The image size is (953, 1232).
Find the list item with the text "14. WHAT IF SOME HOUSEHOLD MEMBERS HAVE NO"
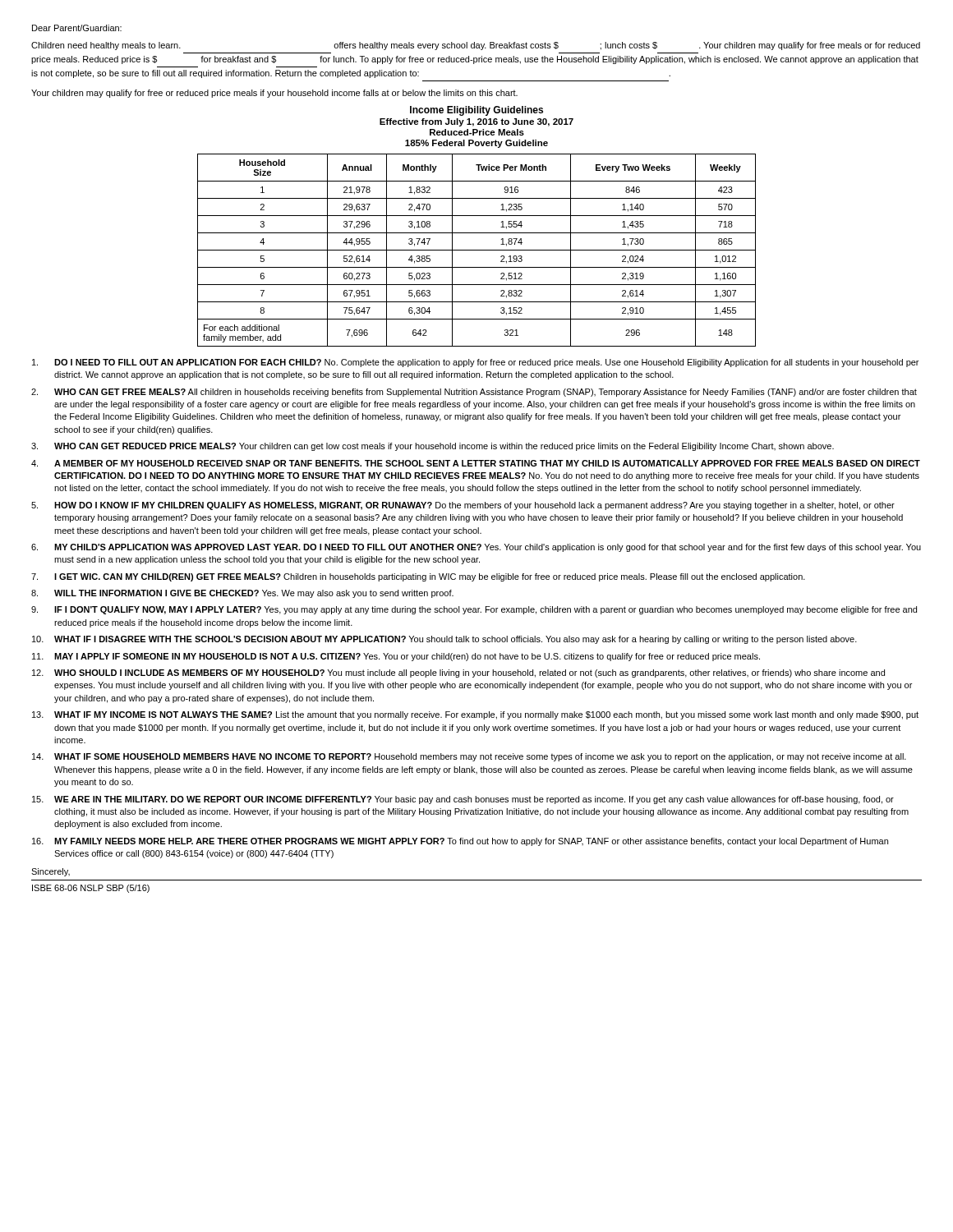pyautogui.click(x=476, y=770)
